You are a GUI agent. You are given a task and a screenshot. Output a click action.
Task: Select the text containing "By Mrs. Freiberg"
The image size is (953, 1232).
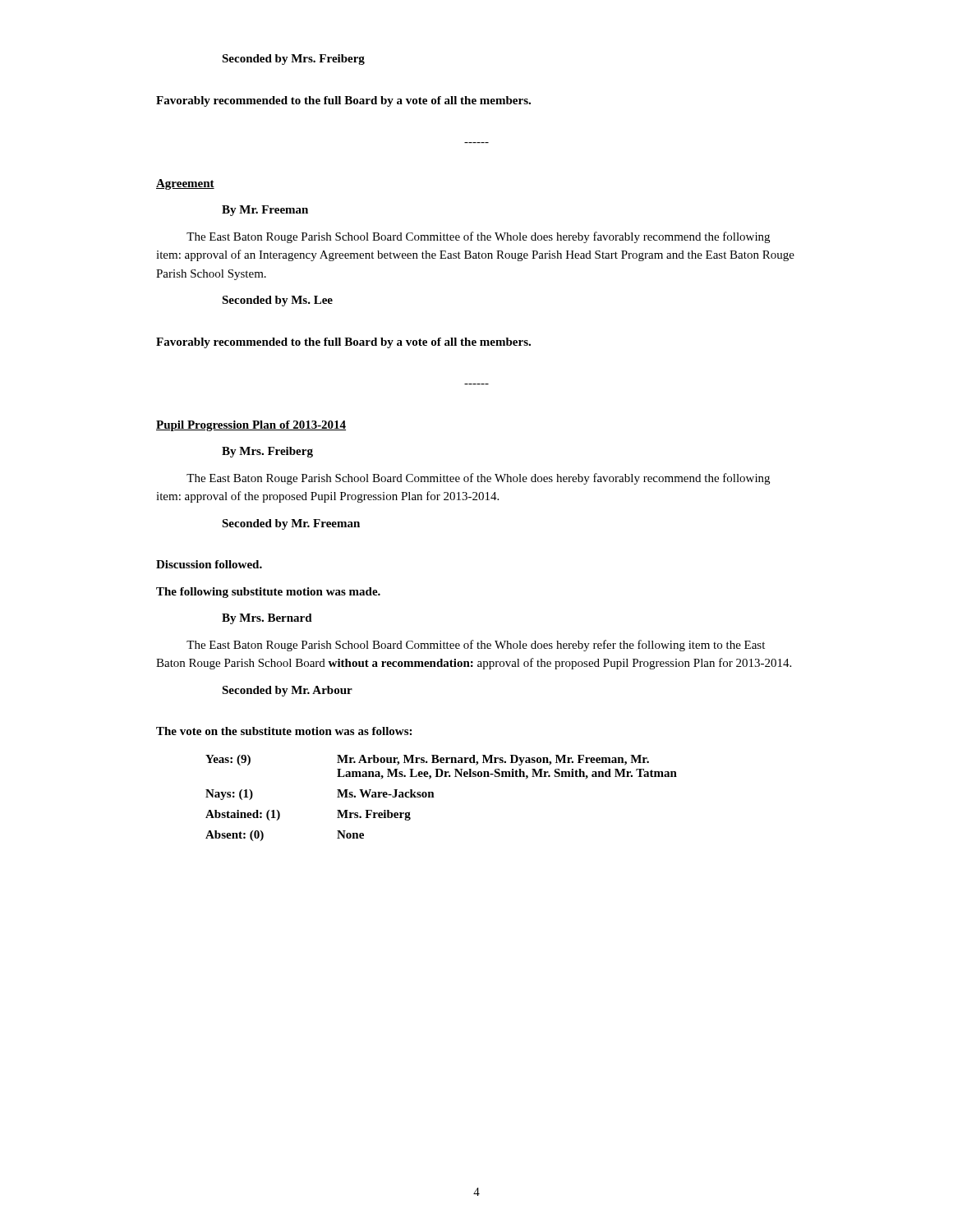point(267,452)
